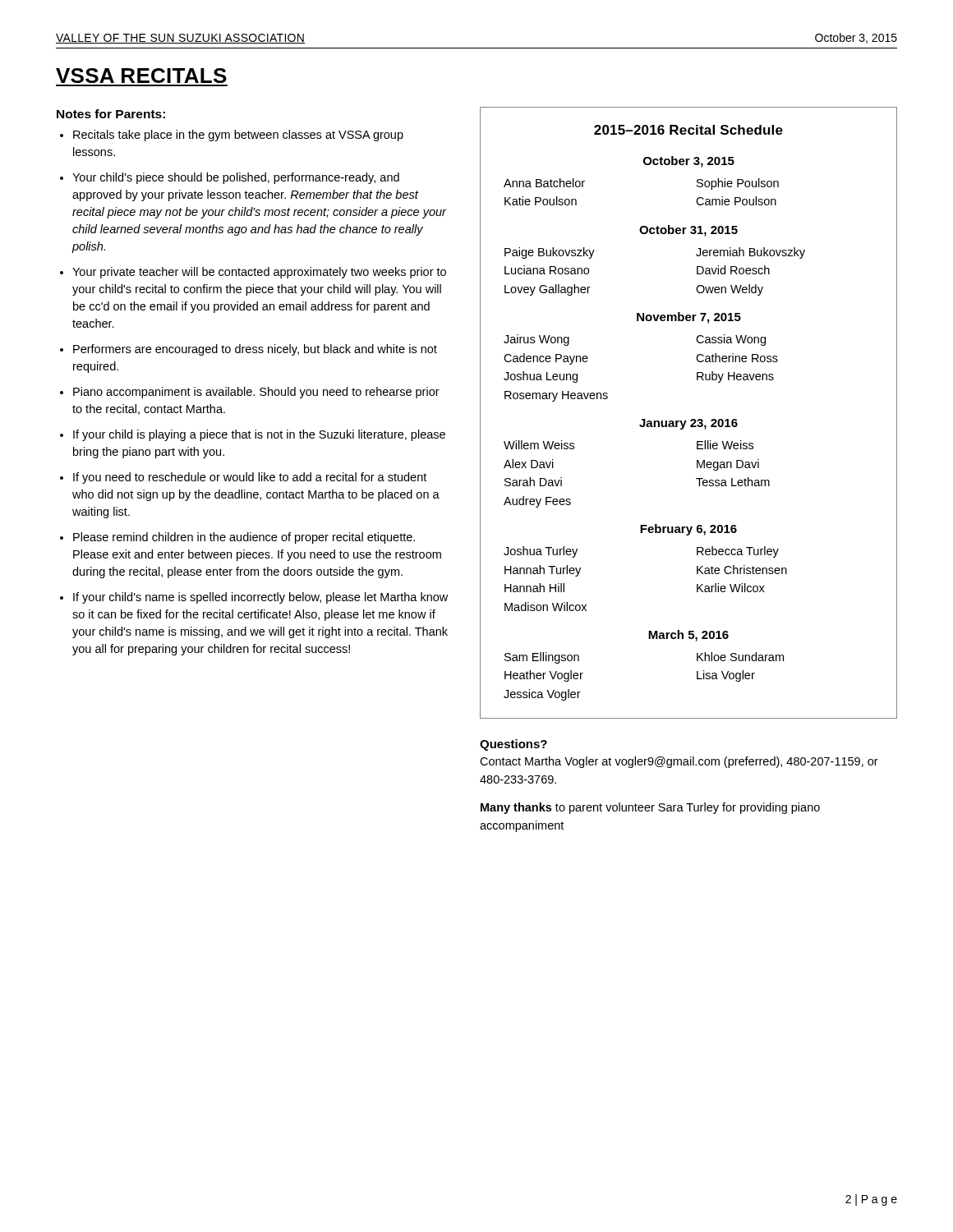Point to the block beginning "Please remind children in the audience"

click(x=257, y=555)
